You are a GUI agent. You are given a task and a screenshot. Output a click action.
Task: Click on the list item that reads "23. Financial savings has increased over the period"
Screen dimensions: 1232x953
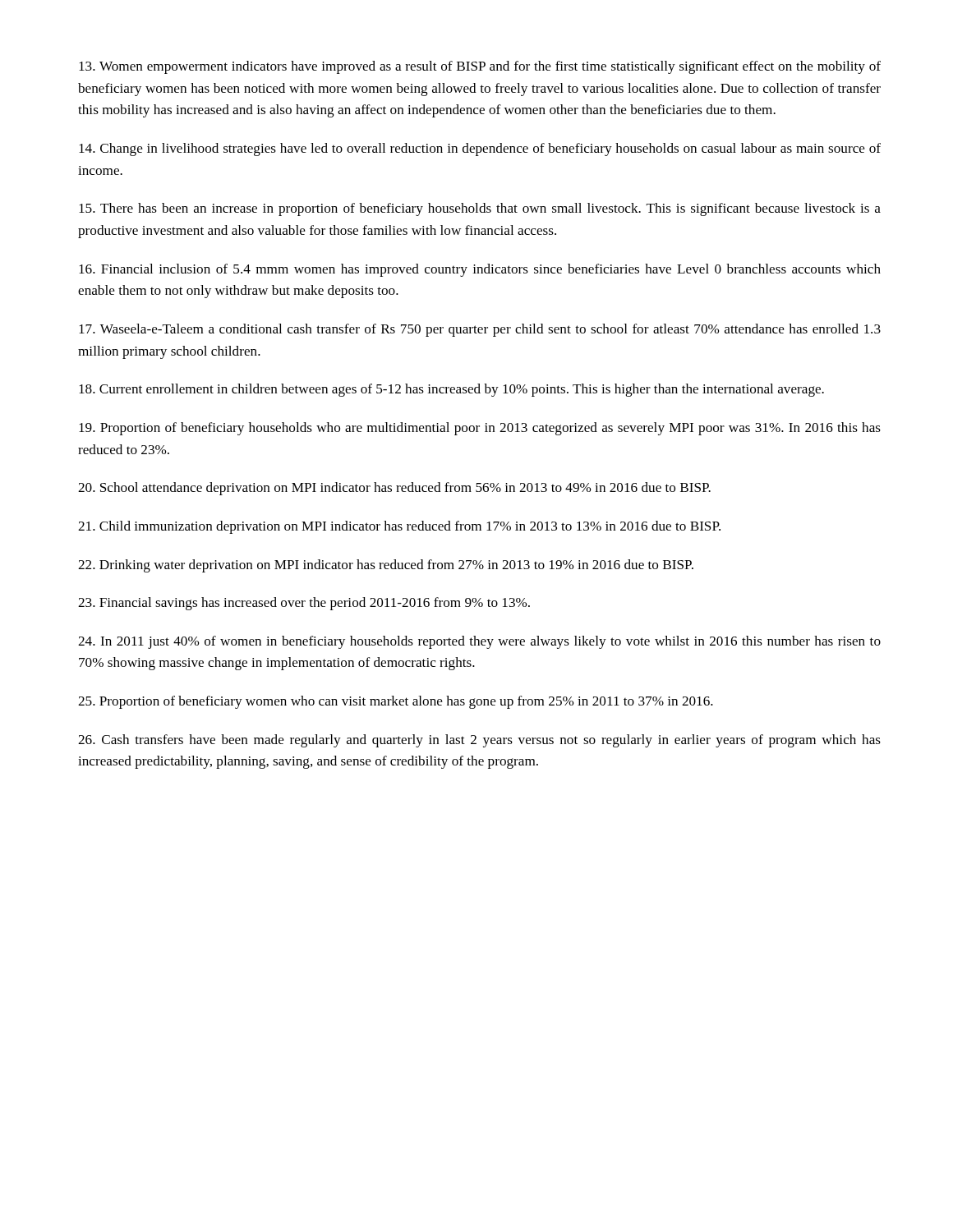[x=304, y=603]
